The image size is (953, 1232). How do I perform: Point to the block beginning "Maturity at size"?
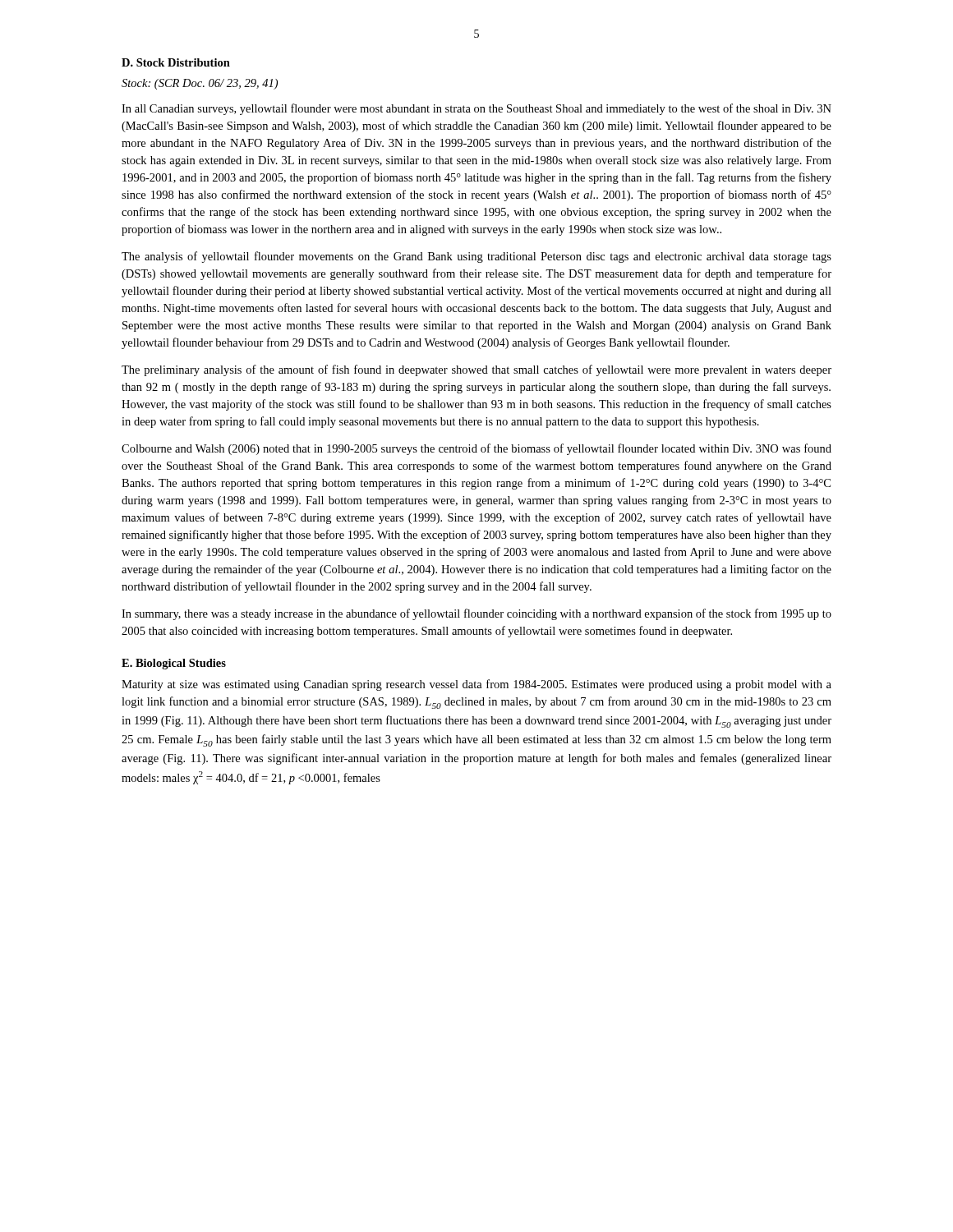coord(476,731)
